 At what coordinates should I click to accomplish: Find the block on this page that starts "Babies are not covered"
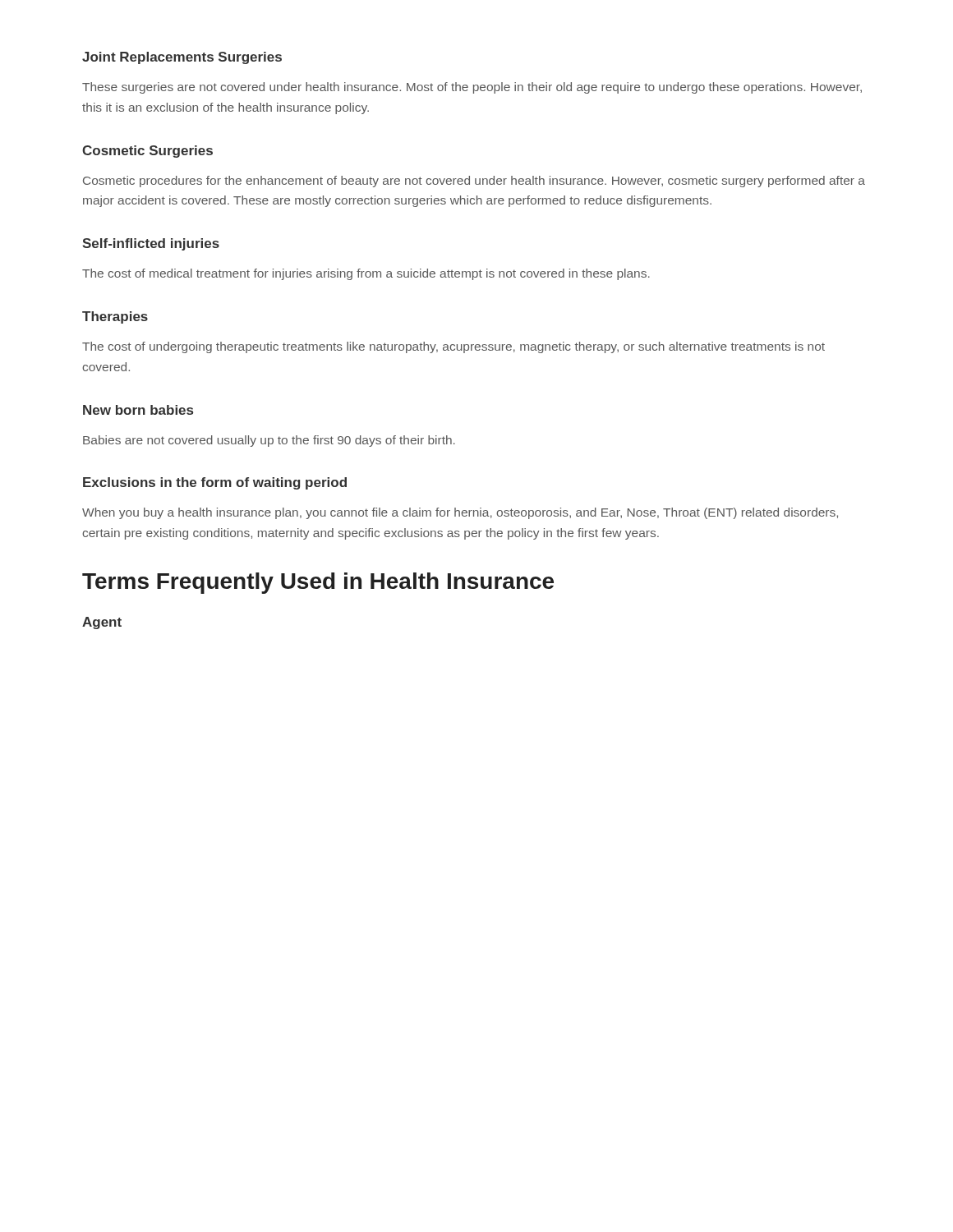(269, 440)
